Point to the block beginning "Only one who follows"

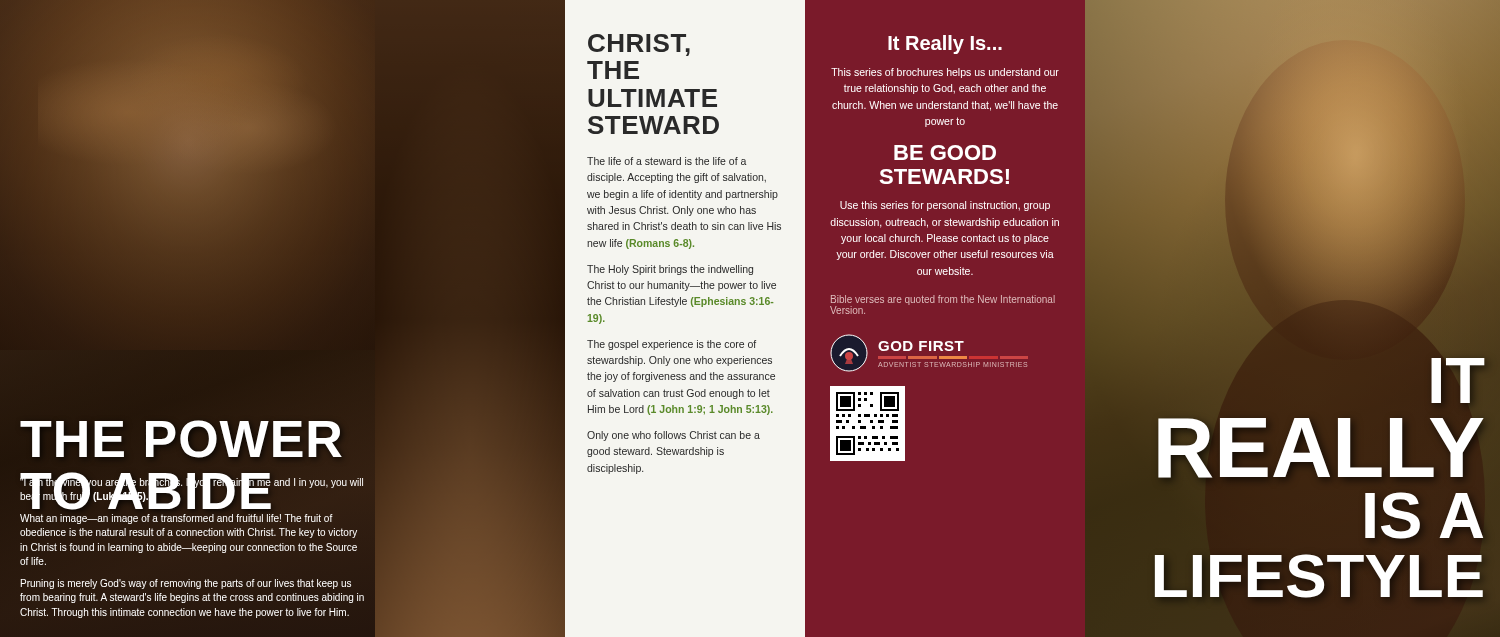click(685, 452)
